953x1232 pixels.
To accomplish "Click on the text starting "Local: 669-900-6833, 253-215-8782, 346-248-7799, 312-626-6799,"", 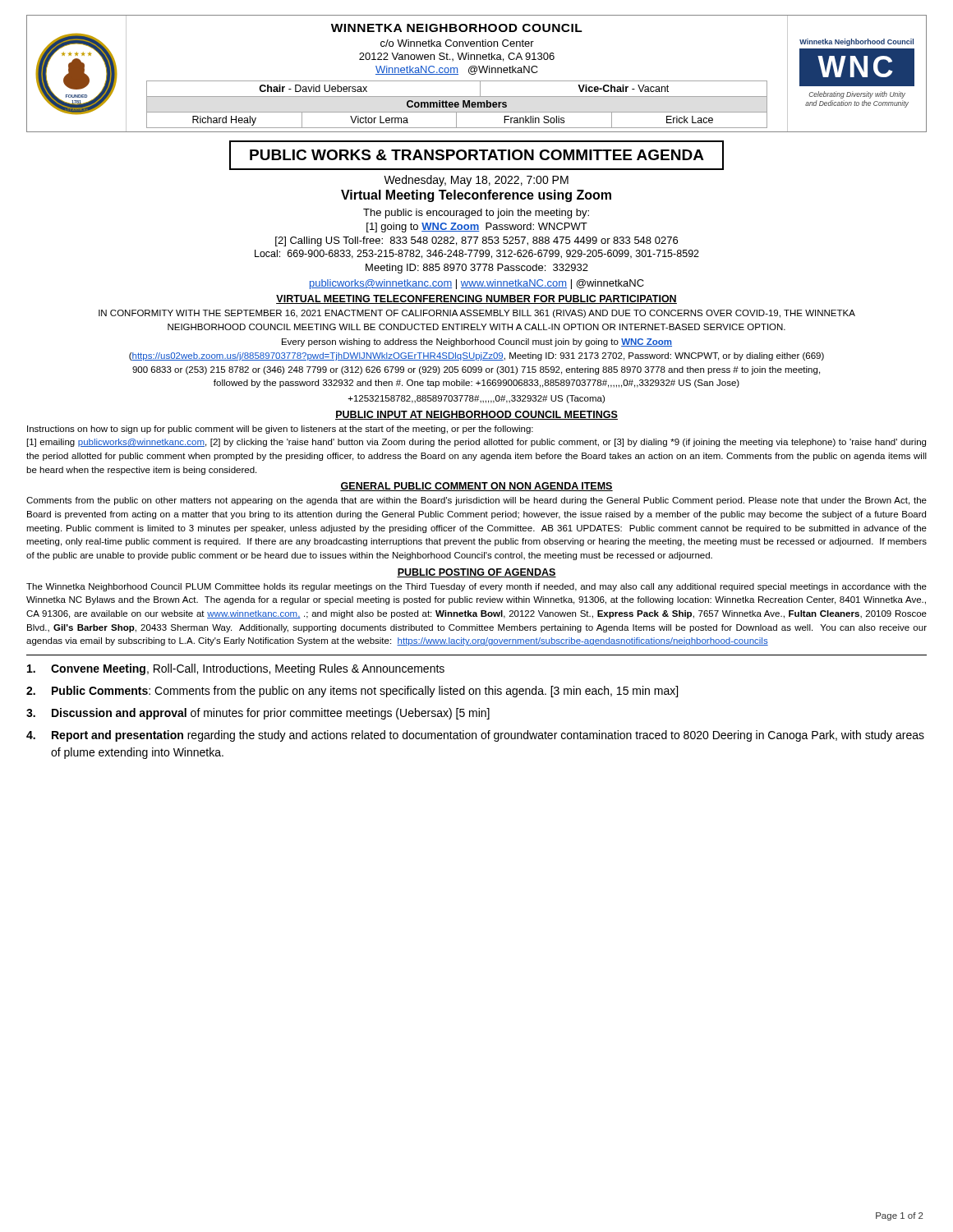I will (476, 254).
